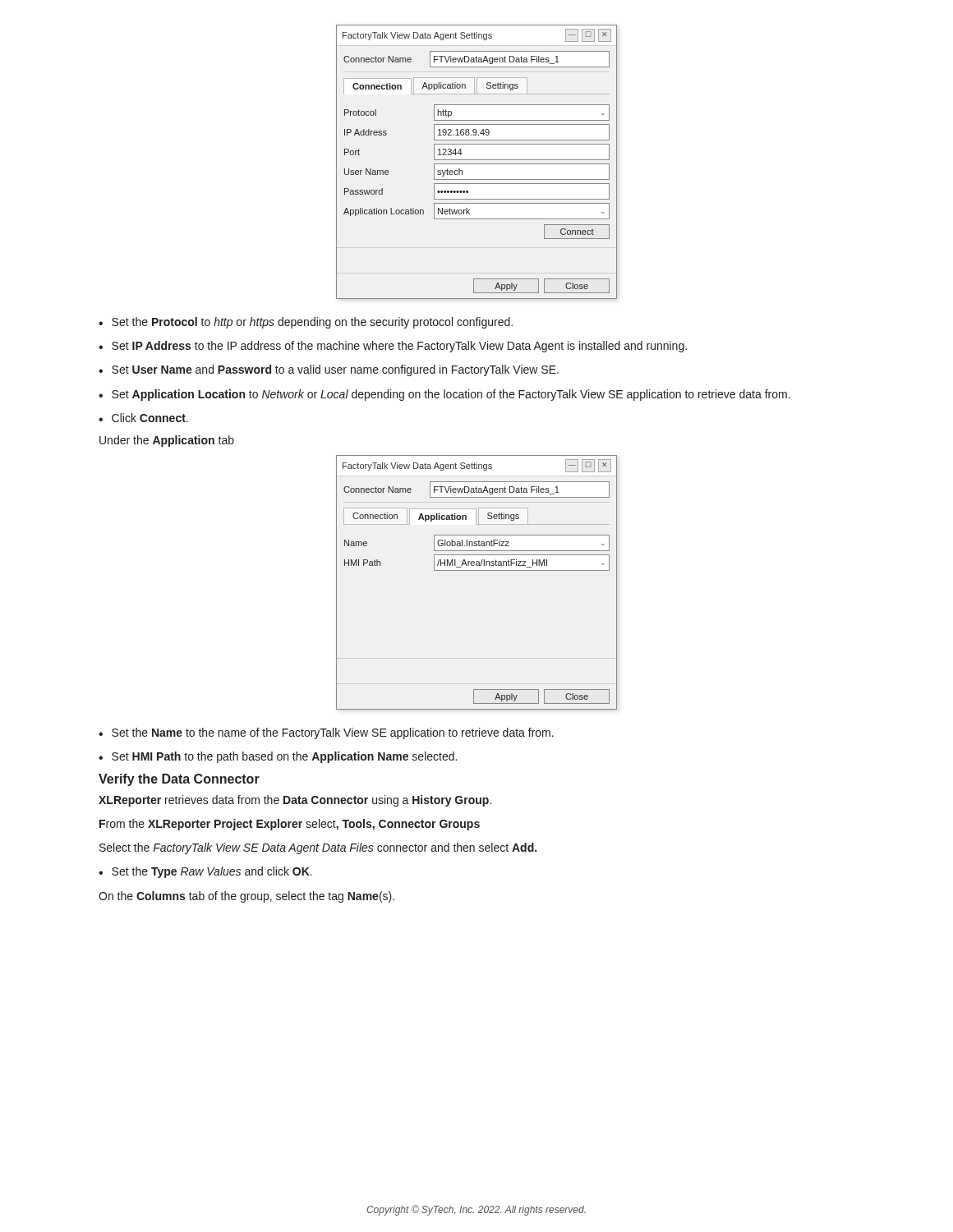
Task: Locate the list item that reads "• Set the Type Raw"
Action: pos(206,872)
